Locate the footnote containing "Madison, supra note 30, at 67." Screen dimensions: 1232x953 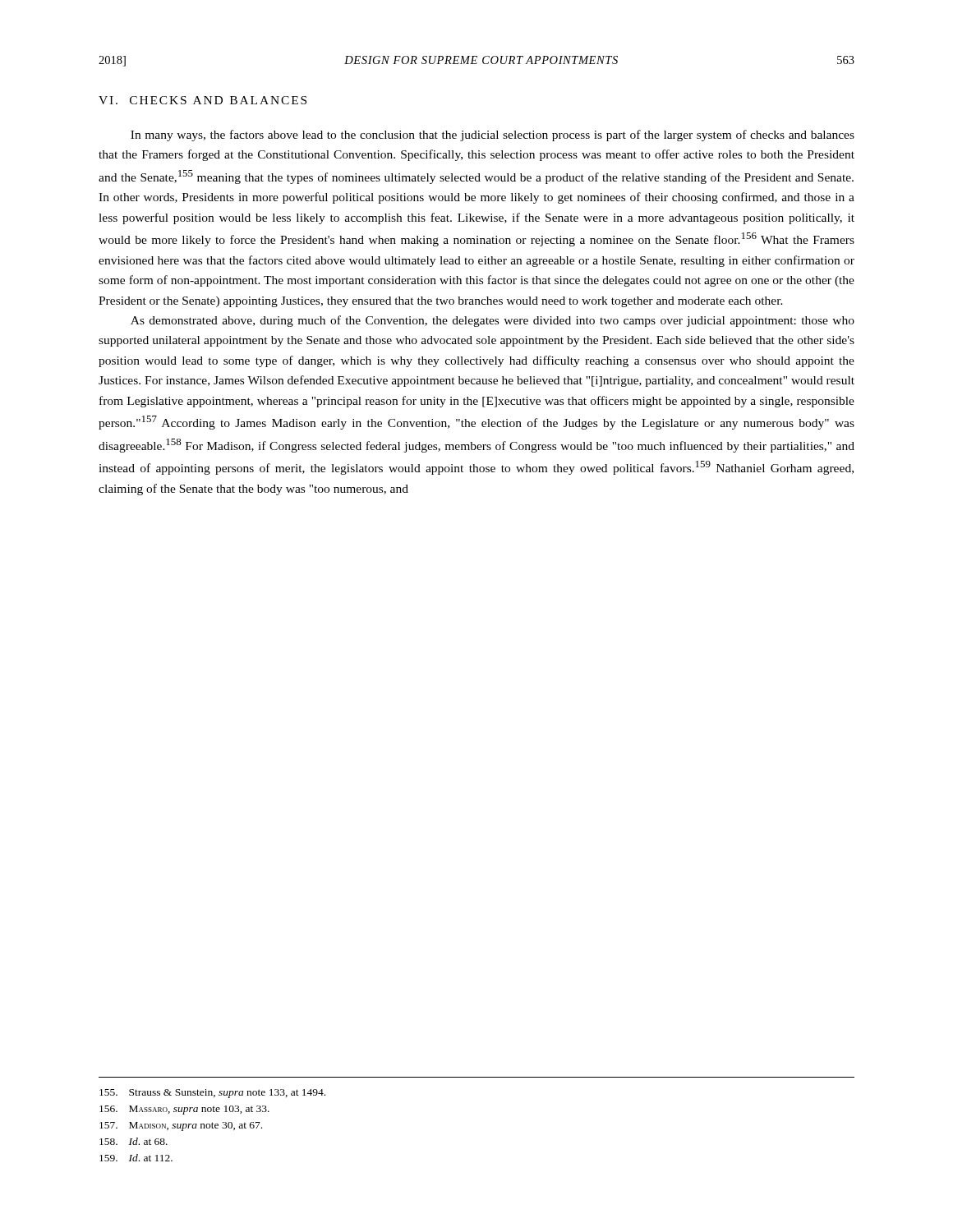tap(181, 1125)
